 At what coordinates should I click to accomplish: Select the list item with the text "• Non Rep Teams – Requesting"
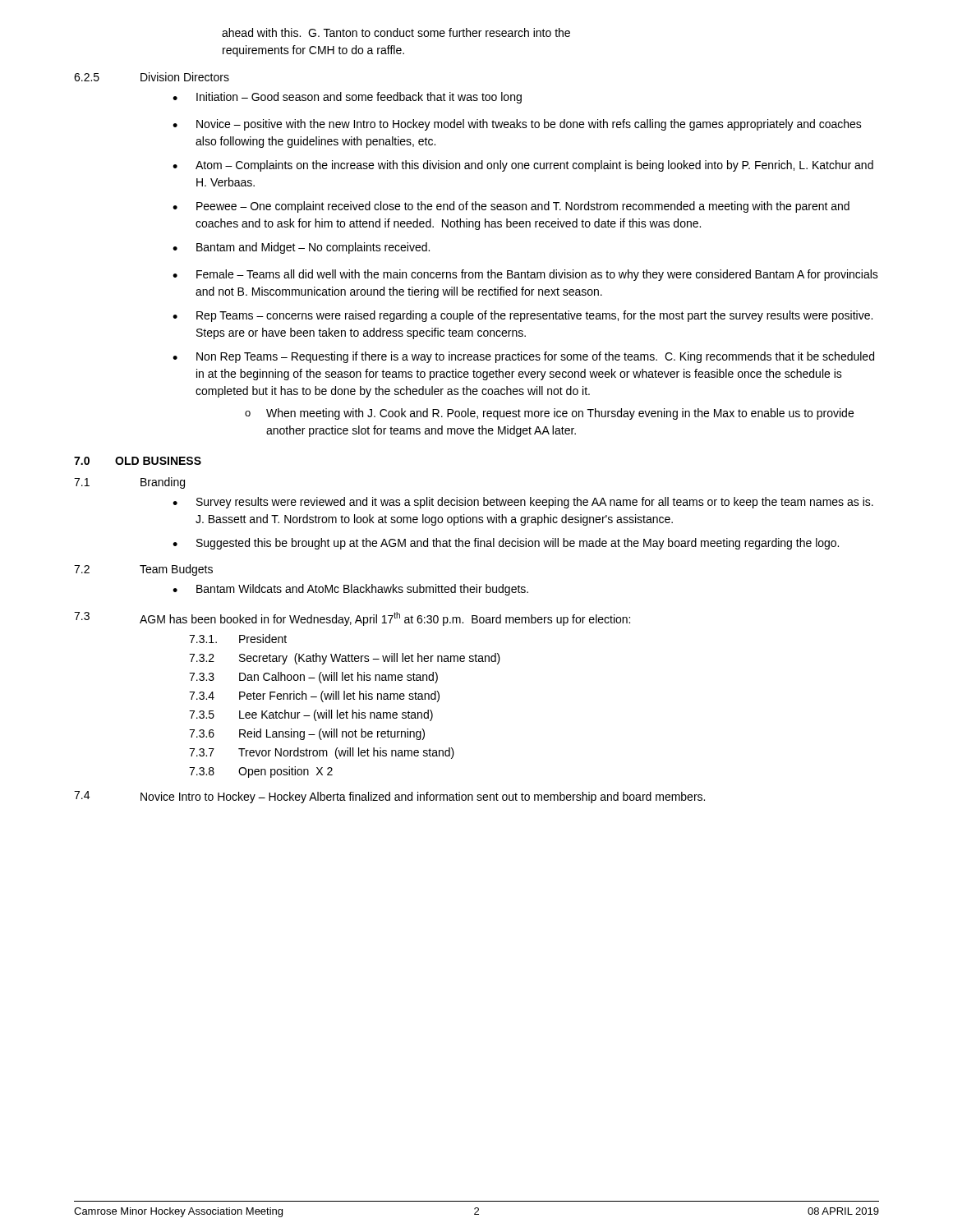pyautogui.click(x=526, y=394)
